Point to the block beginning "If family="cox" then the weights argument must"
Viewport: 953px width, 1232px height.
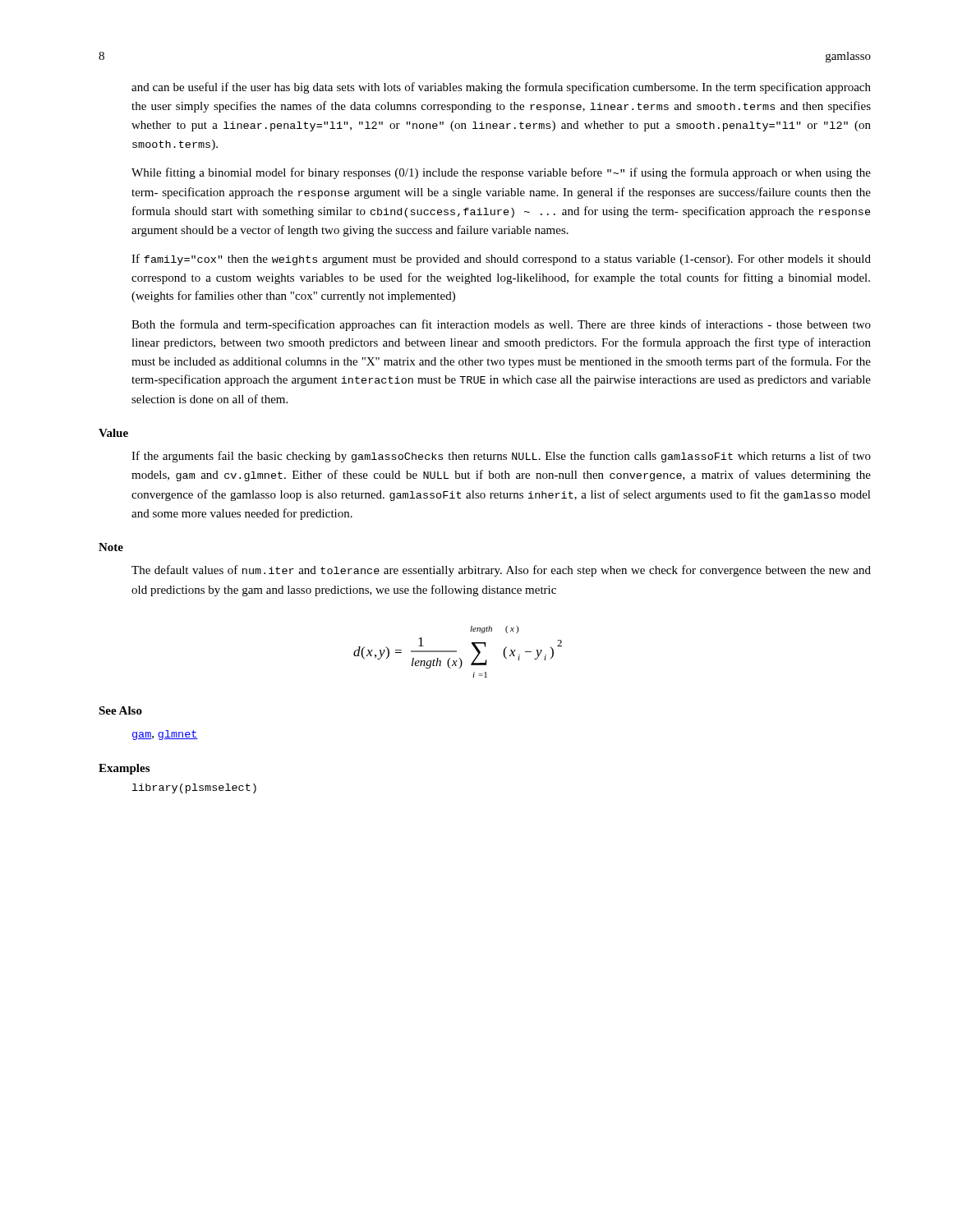(x=501, y=277)
